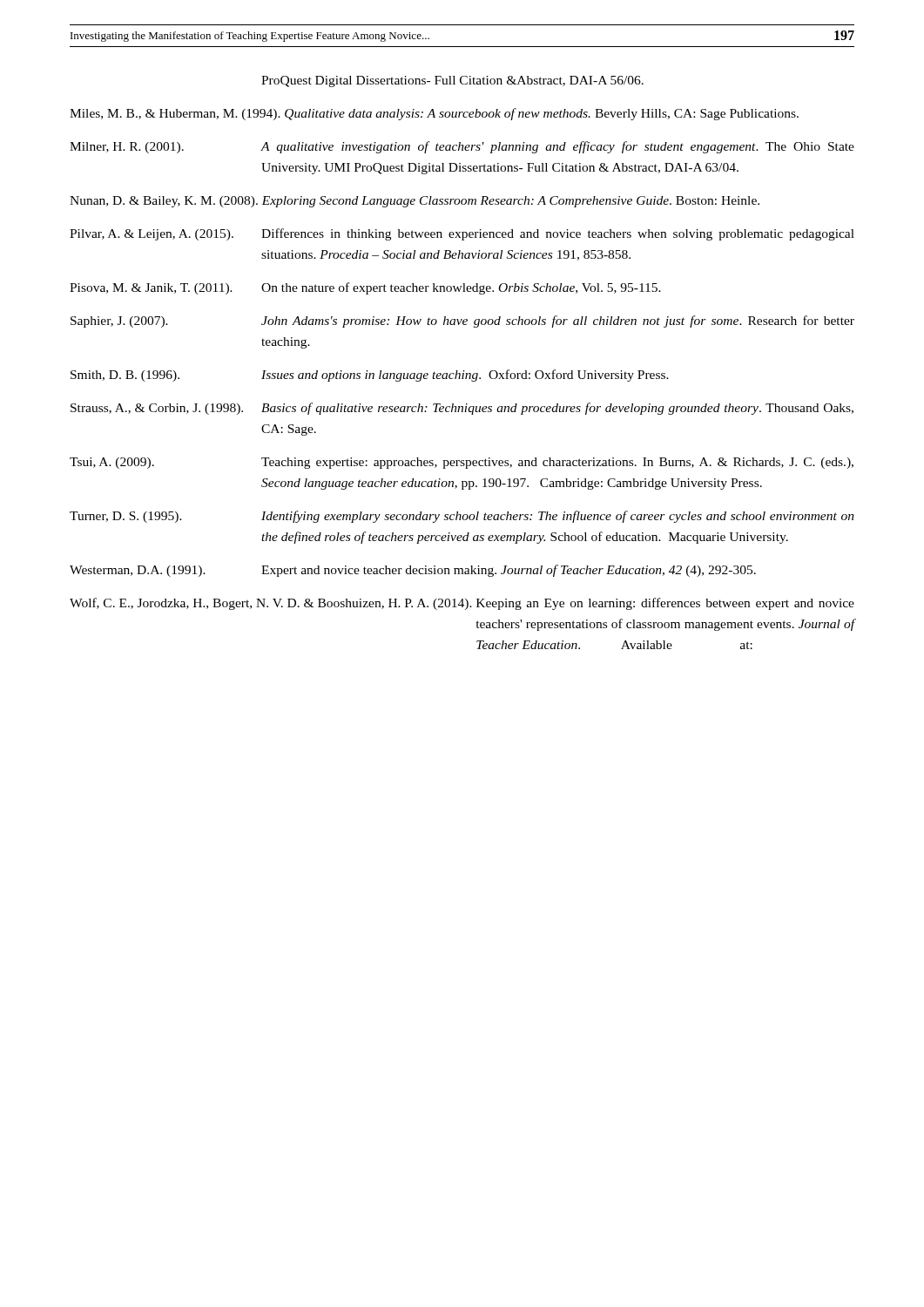Click on the block starting "Strauss, A., & Corbin, J. (1998). Basics of"
Viewport: 924px width, 1307px height.
tap(462, 418)
